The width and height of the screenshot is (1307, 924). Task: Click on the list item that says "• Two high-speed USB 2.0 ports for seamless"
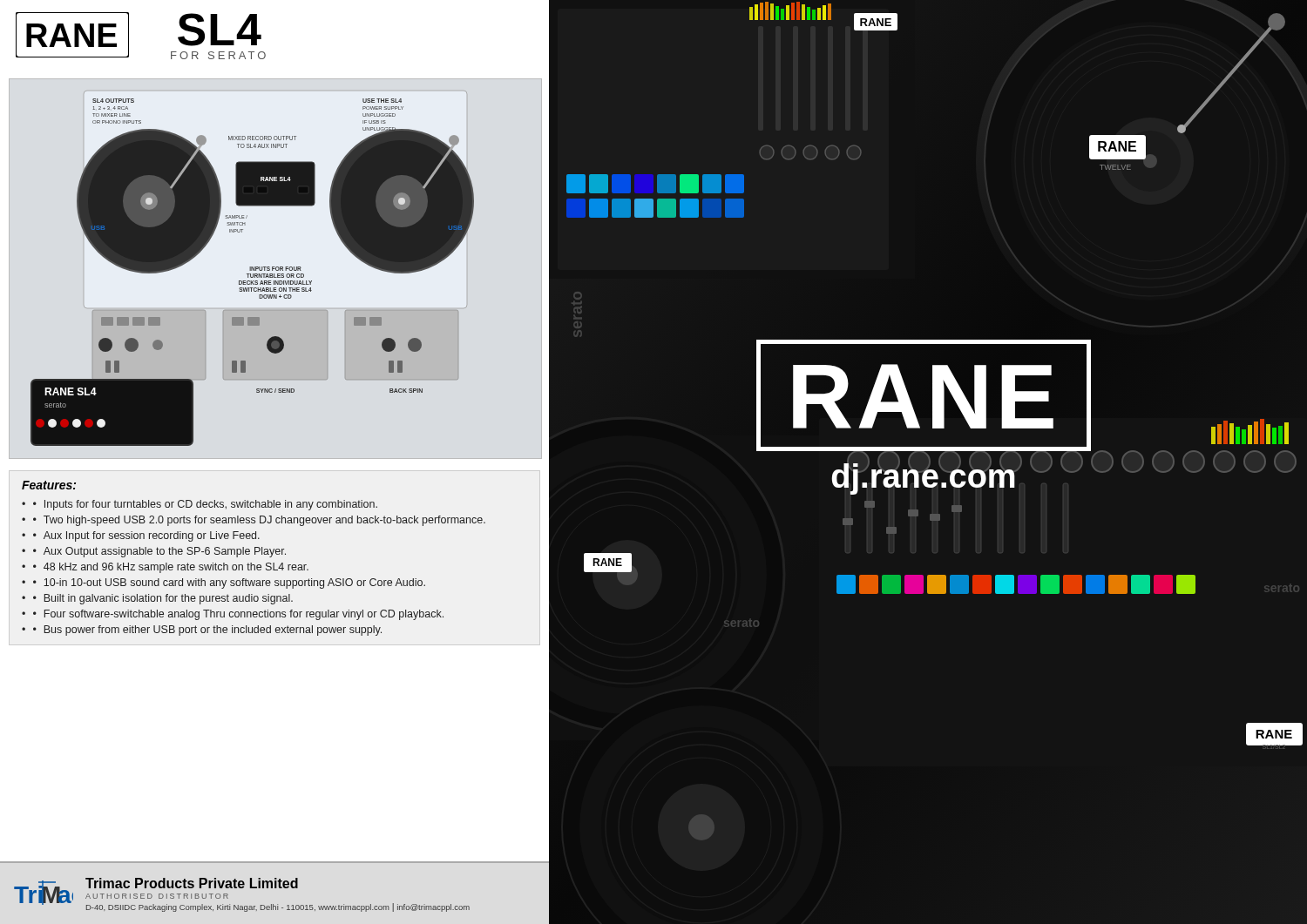[x=259, y=520]
